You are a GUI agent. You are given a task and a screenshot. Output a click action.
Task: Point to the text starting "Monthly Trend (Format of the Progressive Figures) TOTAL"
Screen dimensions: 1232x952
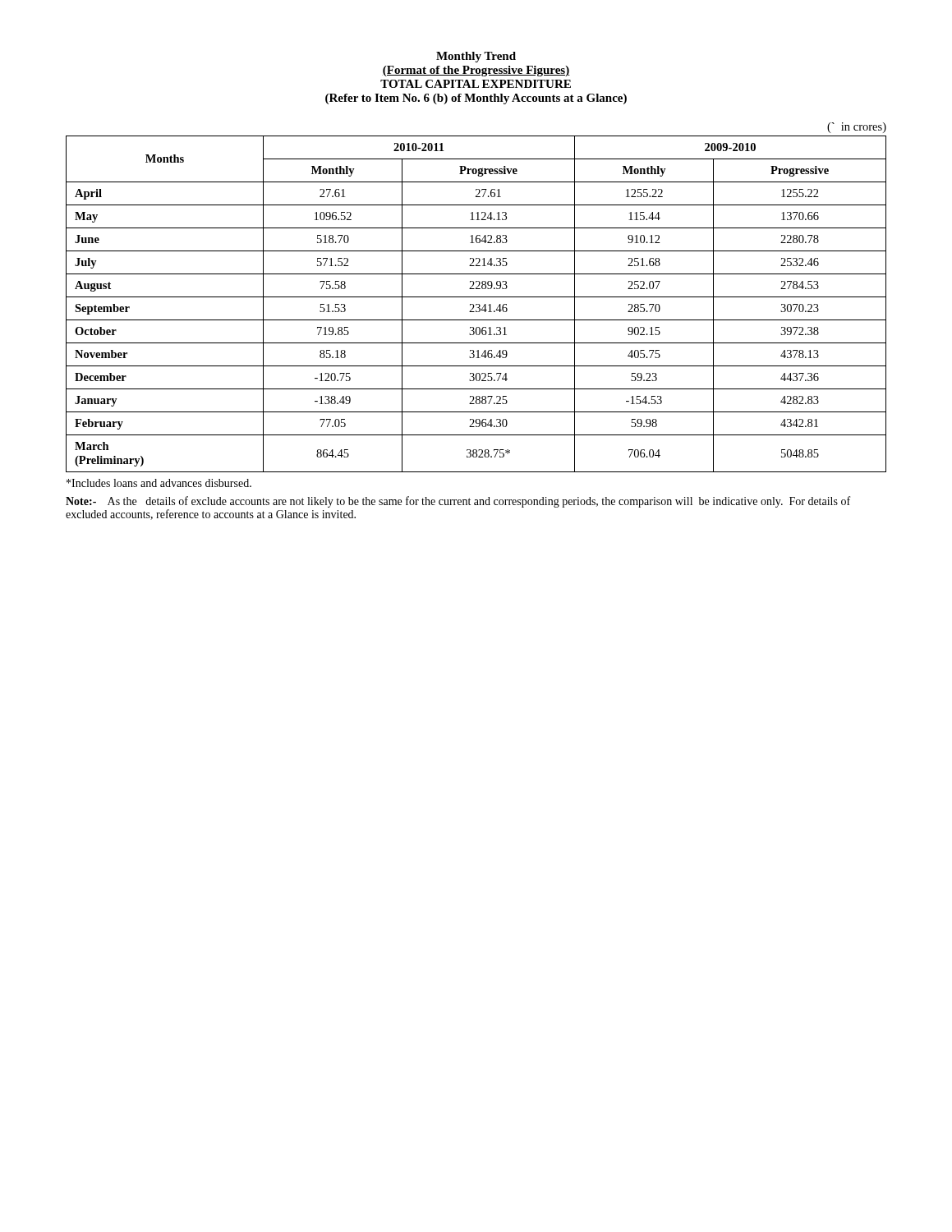point(476,77)
